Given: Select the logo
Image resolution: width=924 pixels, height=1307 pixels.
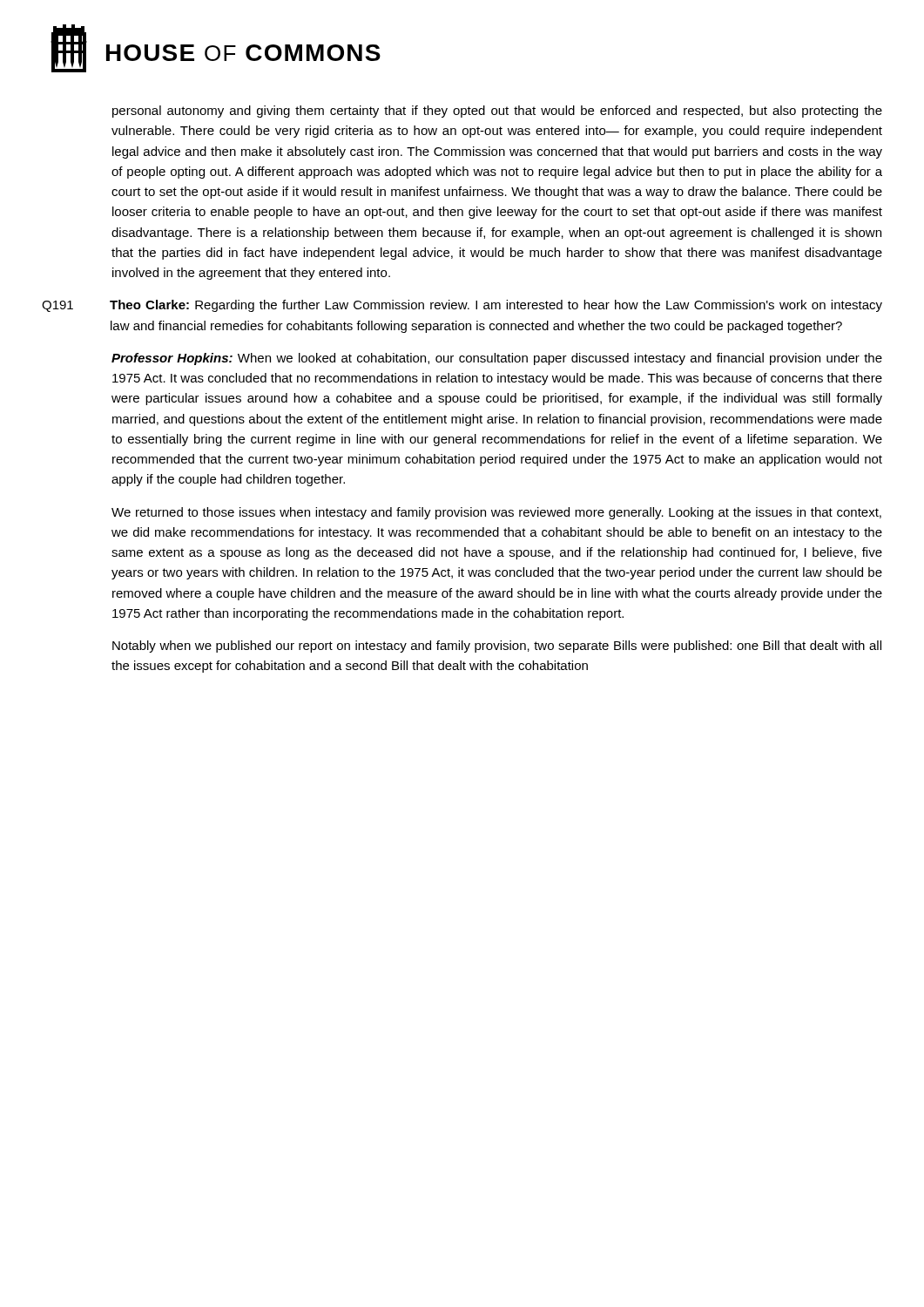Looking at the screenshot, I should pos(73,53).
